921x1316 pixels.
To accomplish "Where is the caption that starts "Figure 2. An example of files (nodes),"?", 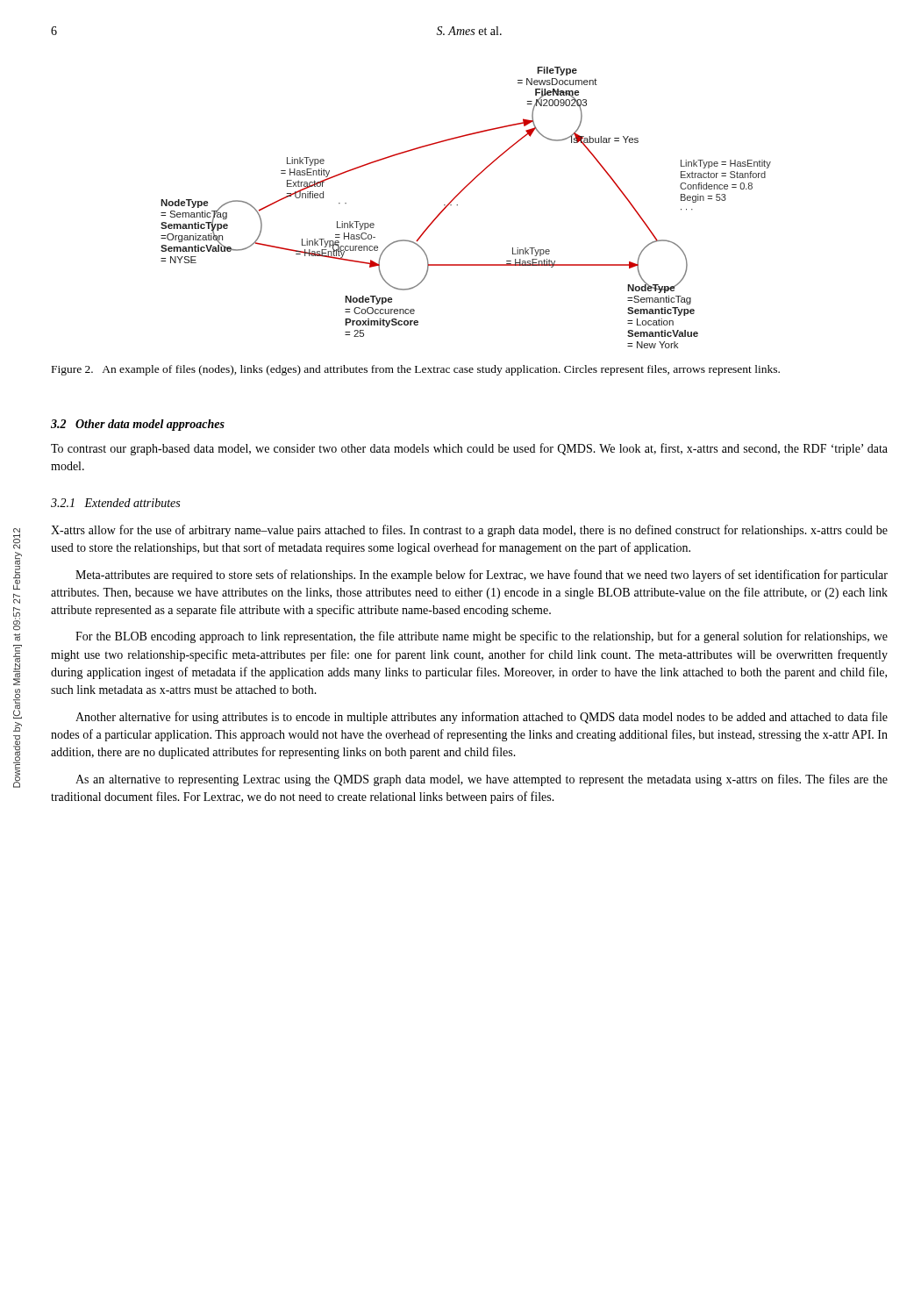I will coord(416,369).
